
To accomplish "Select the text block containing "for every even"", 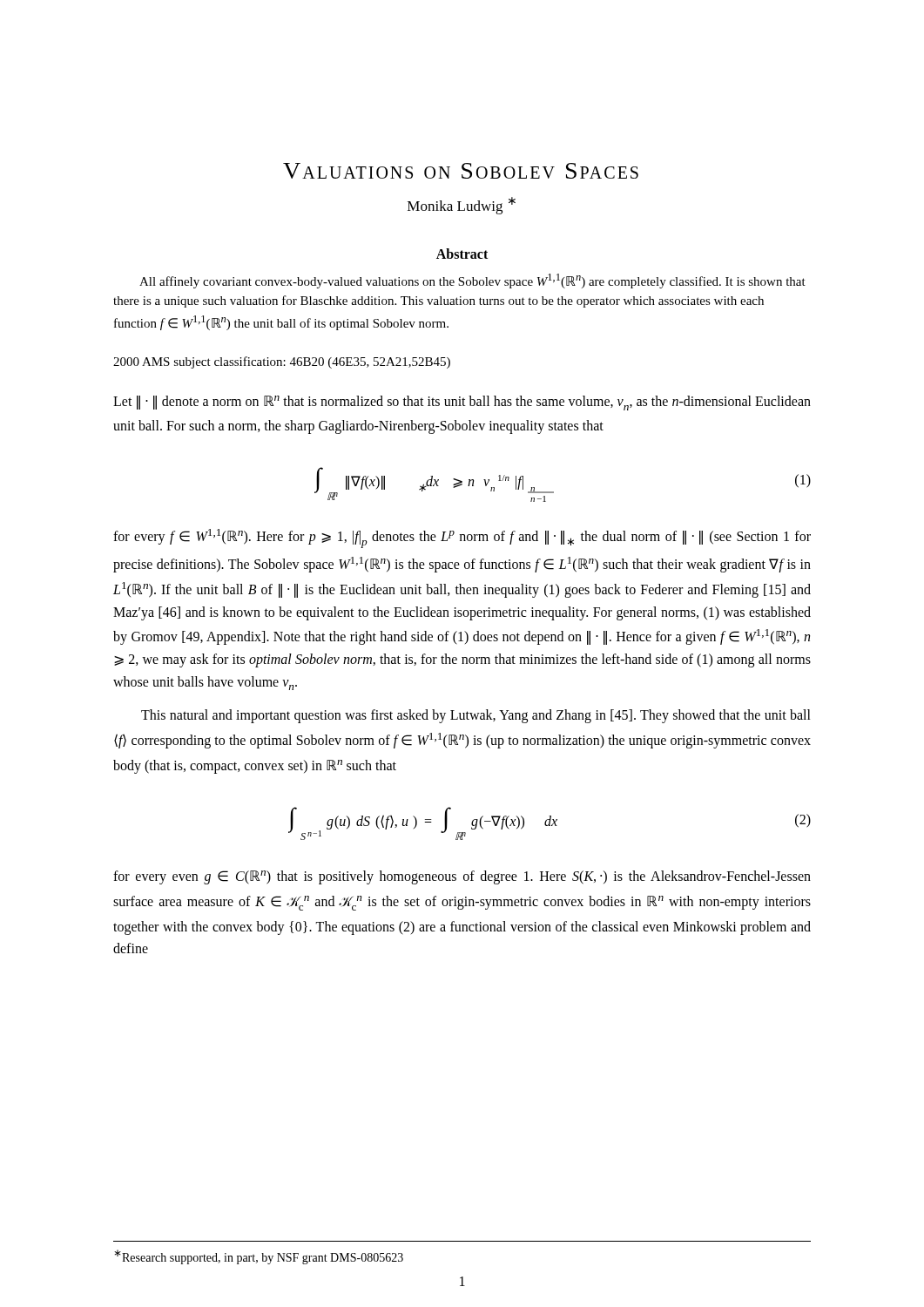I will coord(462,911).
